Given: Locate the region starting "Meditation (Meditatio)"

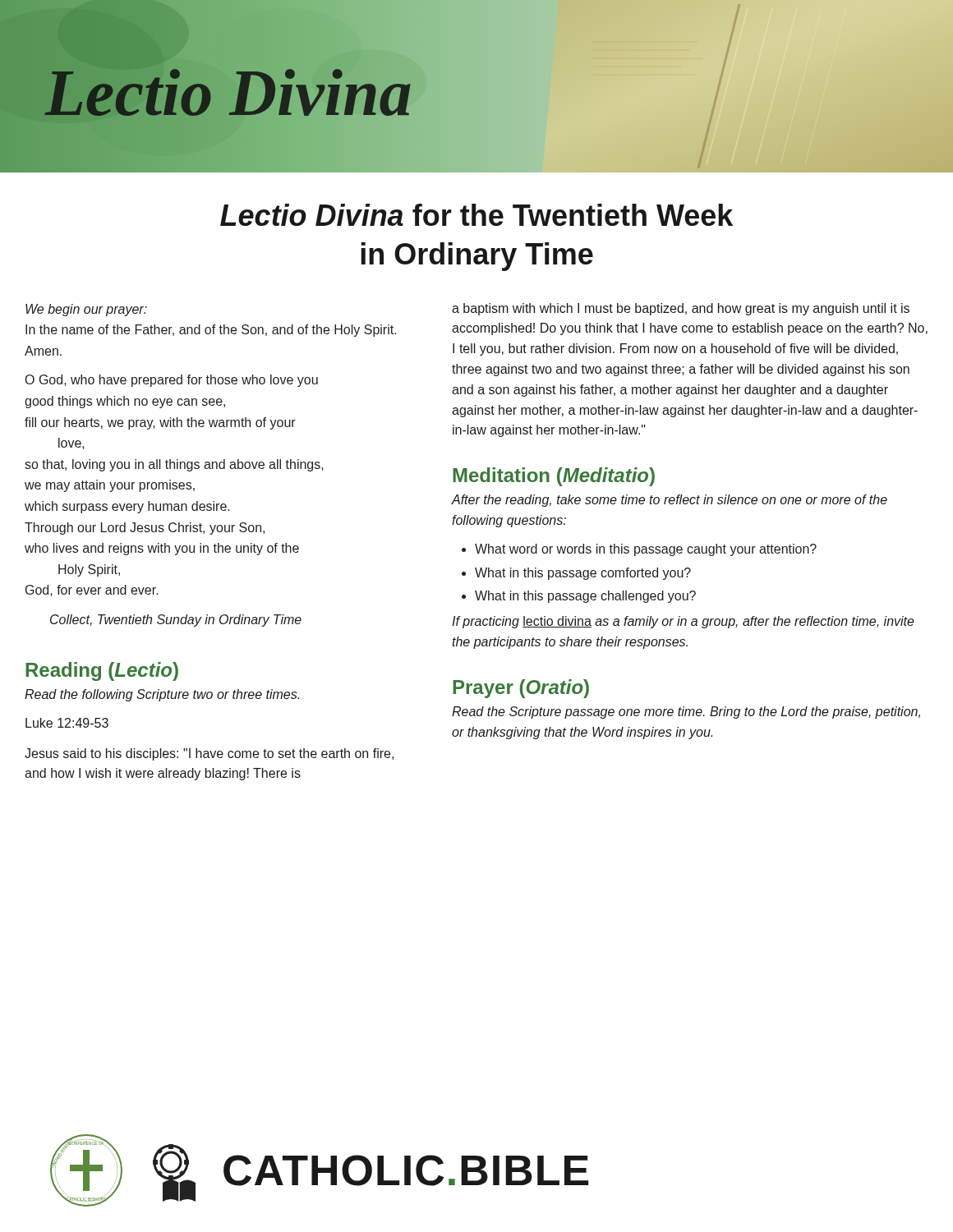Looking at the screenshot, I should [x=554, y=475].
